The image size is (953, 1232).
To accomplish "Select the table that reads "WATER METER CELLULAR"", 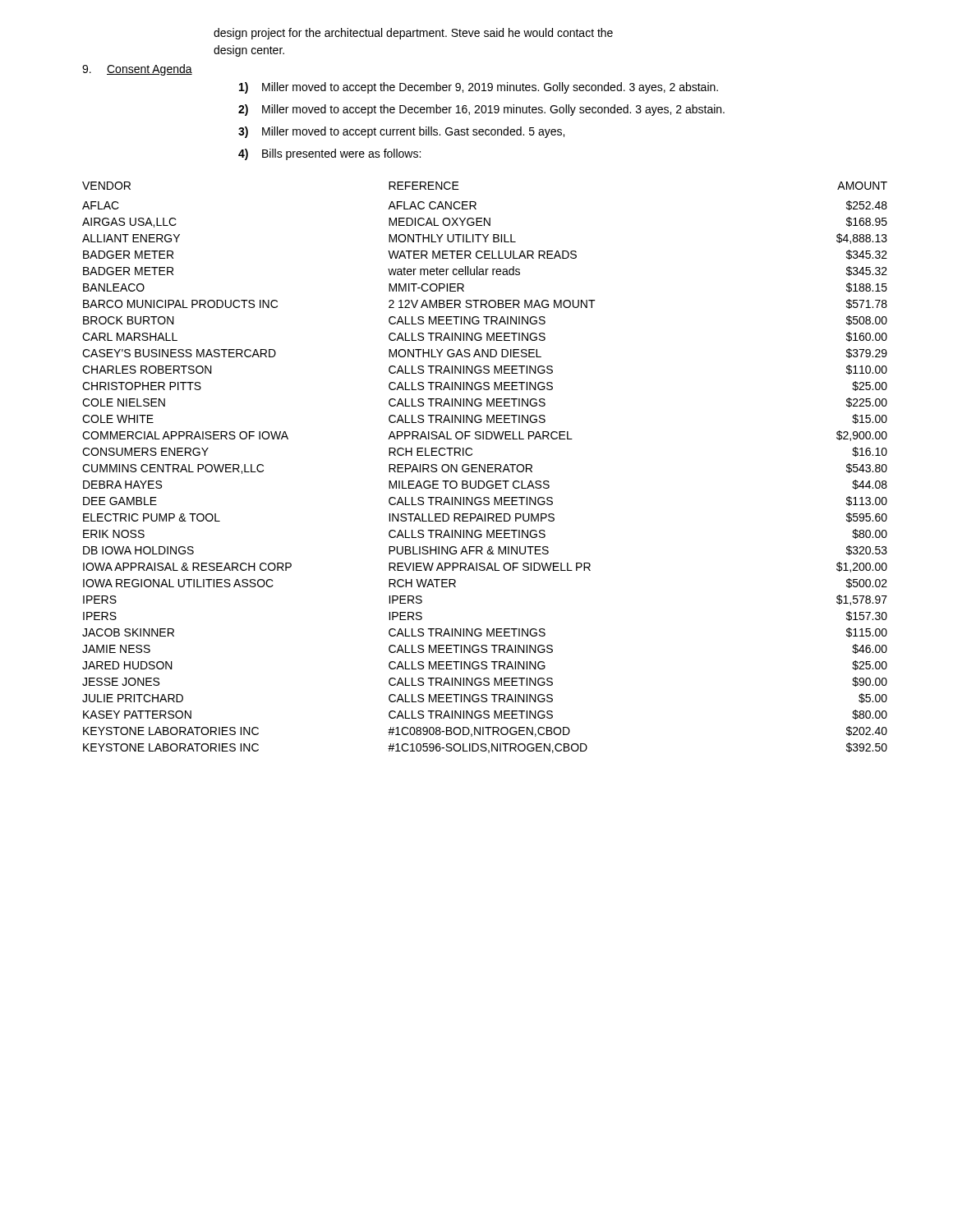I will (485, 466).
